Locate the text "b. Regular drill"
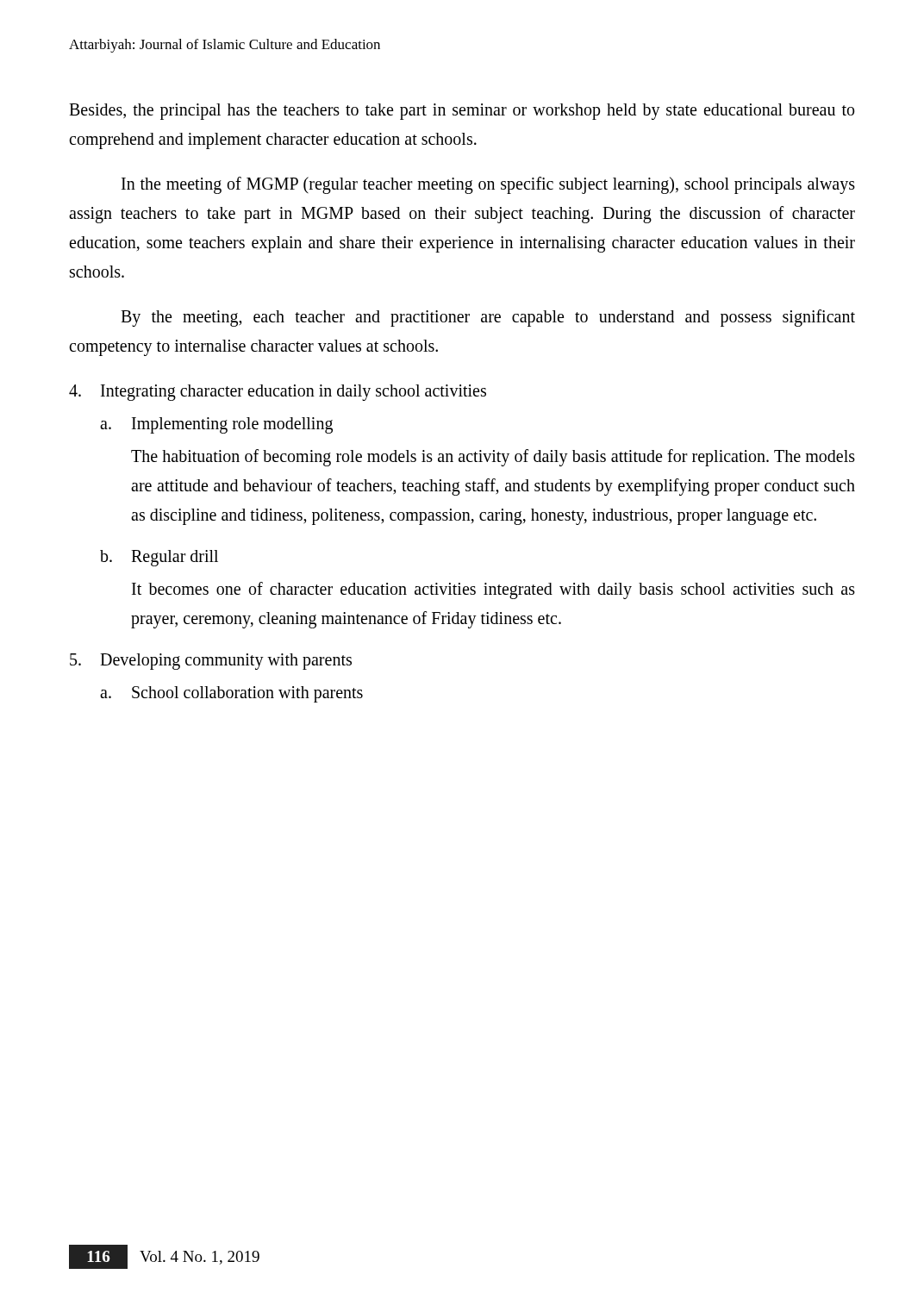The width and height of the screenshot is (924, 1293). click(x=159, y=556)
